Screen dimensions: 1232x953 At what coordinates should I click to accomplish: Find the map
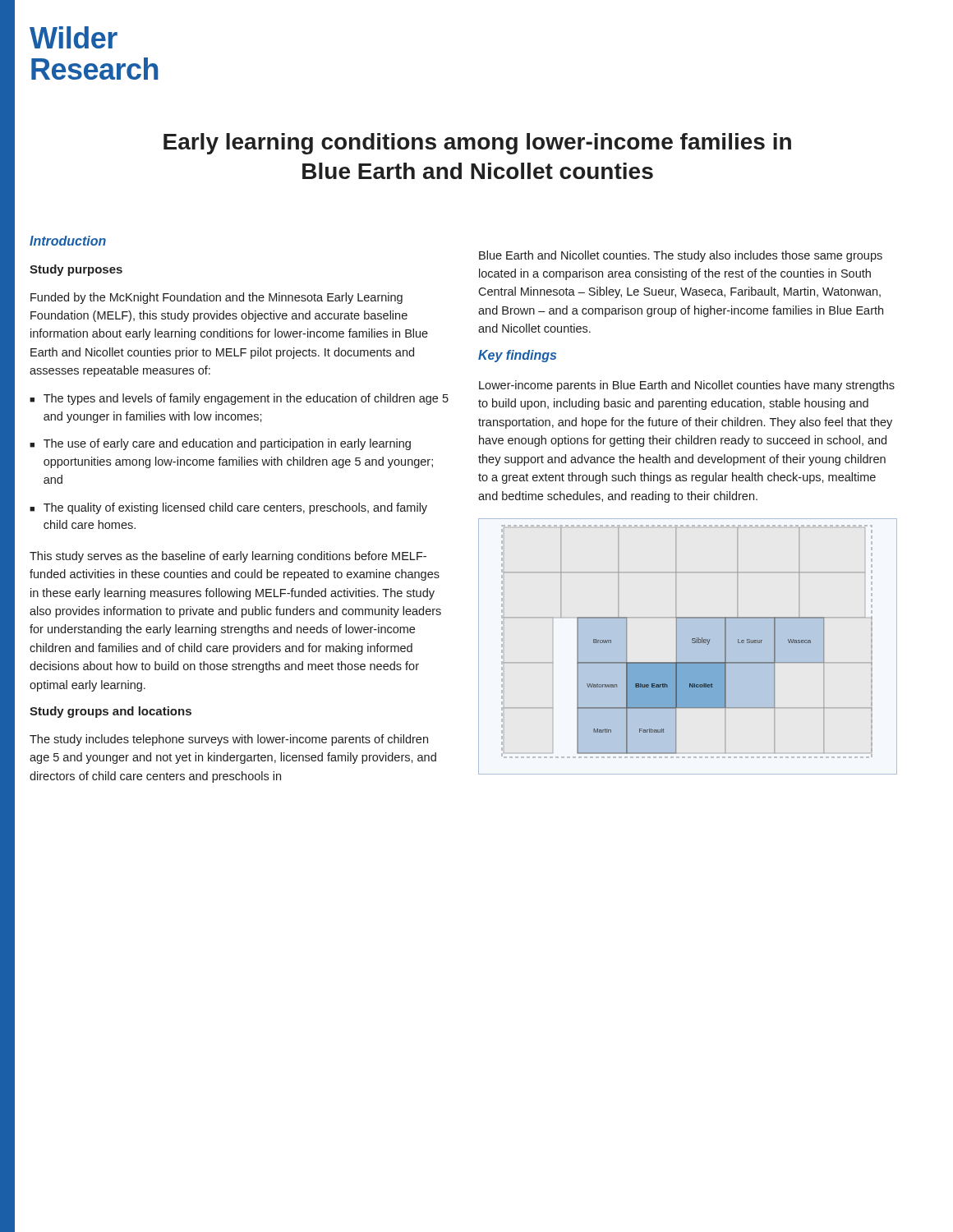(688, 647)
